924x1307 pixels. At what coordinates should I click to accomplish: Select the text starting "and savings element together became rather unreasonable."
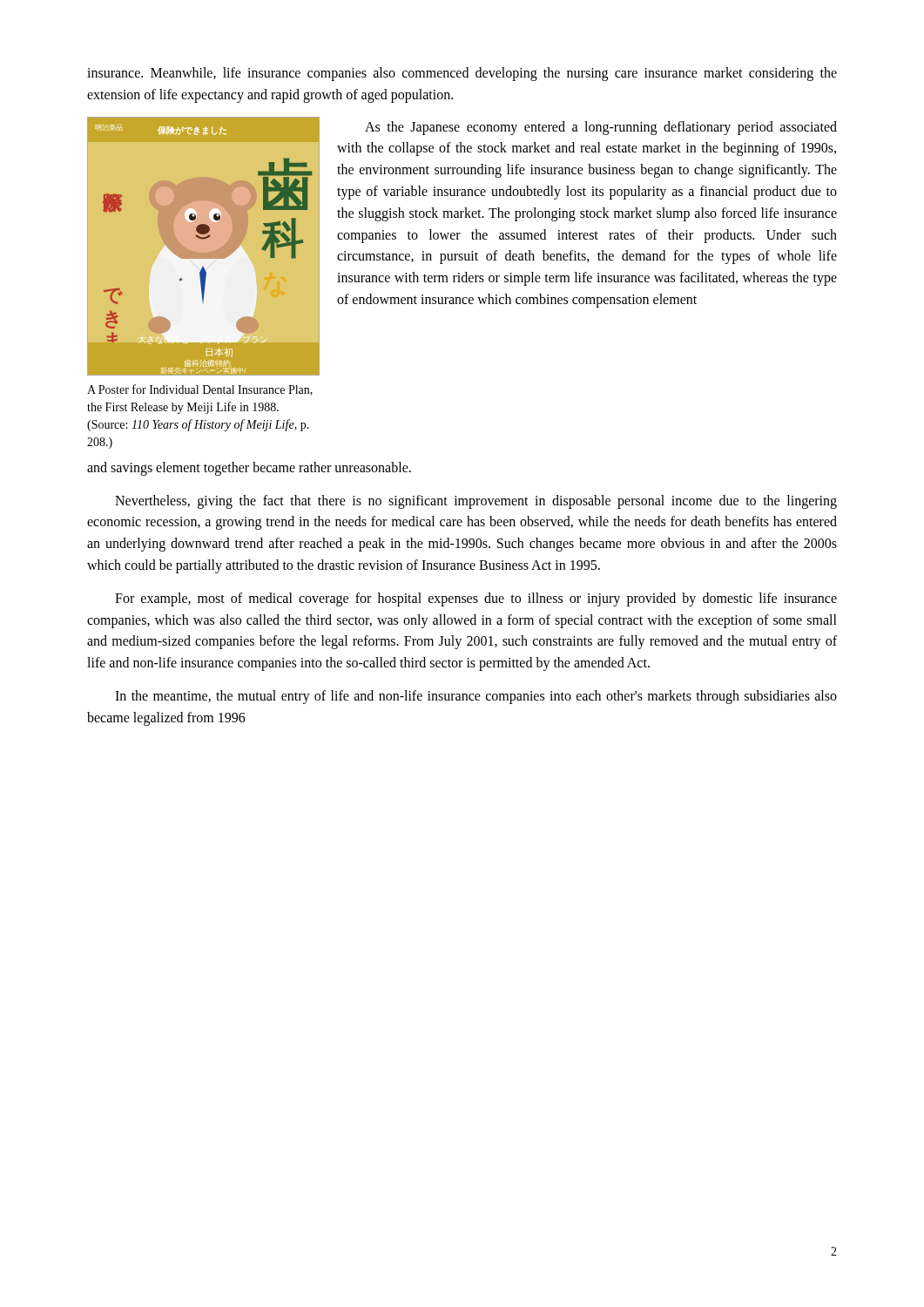pos(249,467)
